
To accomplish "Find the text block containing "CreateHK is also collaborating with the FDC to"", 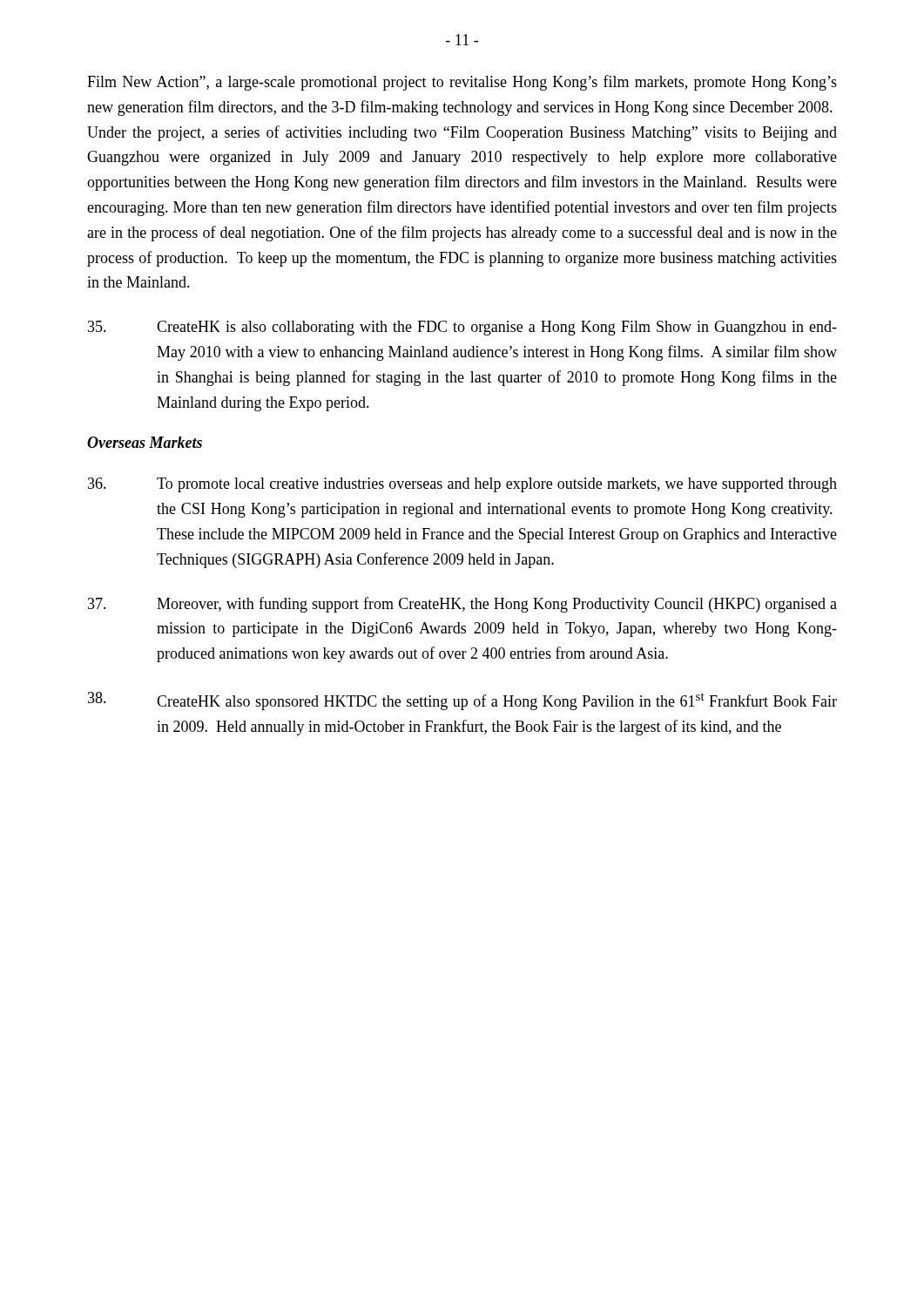I will (462, 365).
